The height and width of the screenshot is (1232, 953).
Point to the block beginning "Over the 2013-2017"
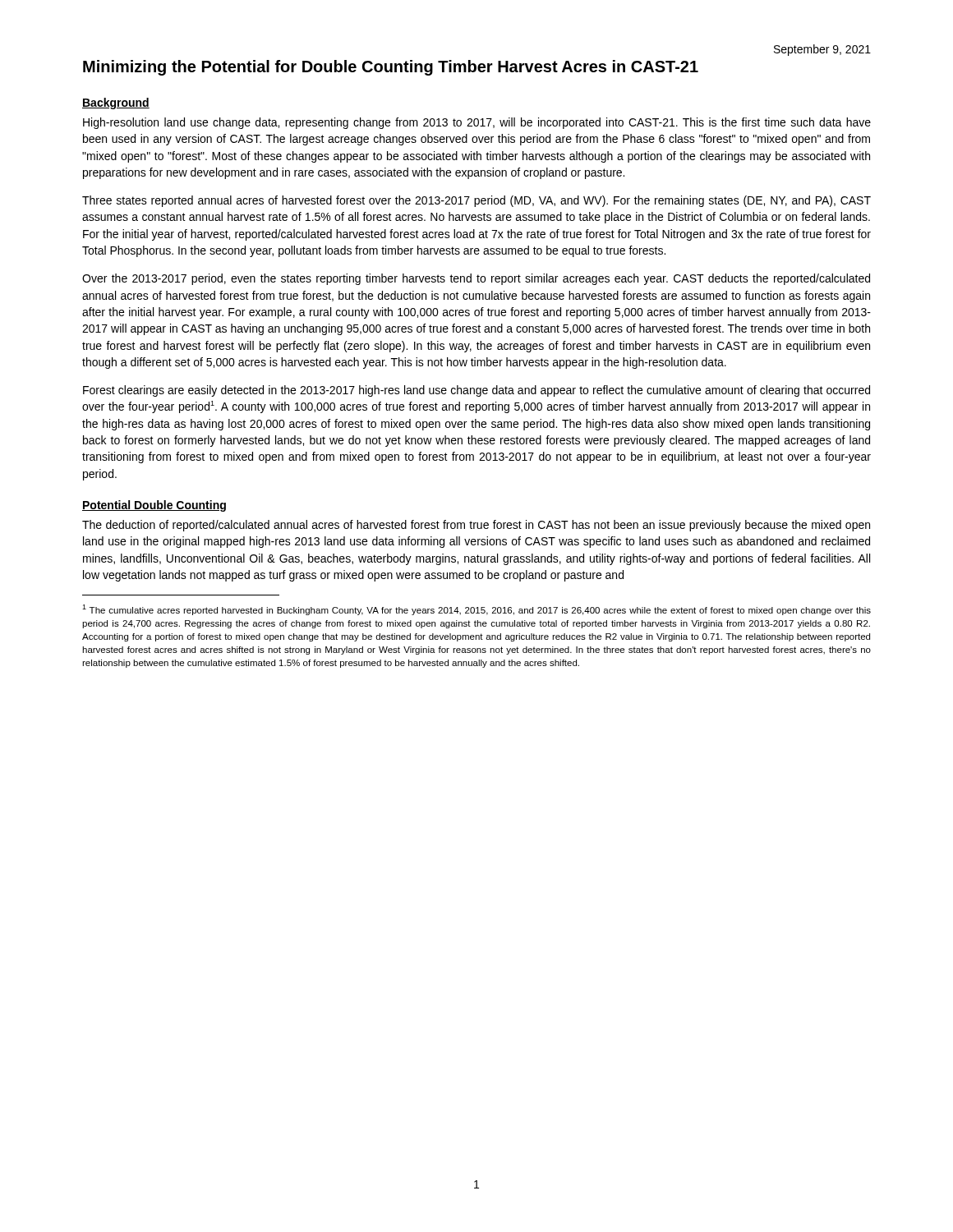pyautogui.click(x=476, y=320)
